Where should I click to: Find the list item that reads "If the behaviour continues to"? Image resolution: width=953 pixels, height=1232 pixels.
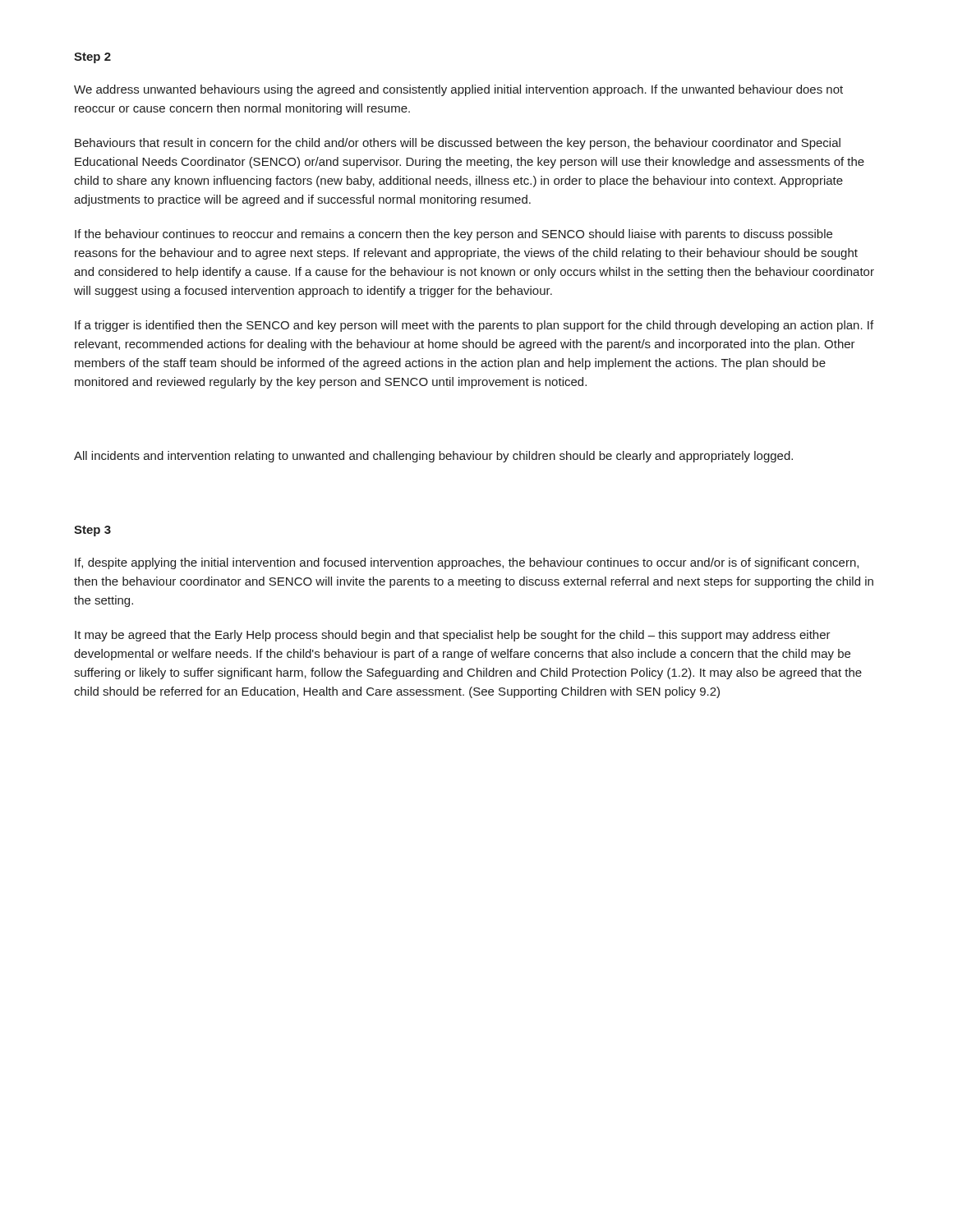coord(476,262)
